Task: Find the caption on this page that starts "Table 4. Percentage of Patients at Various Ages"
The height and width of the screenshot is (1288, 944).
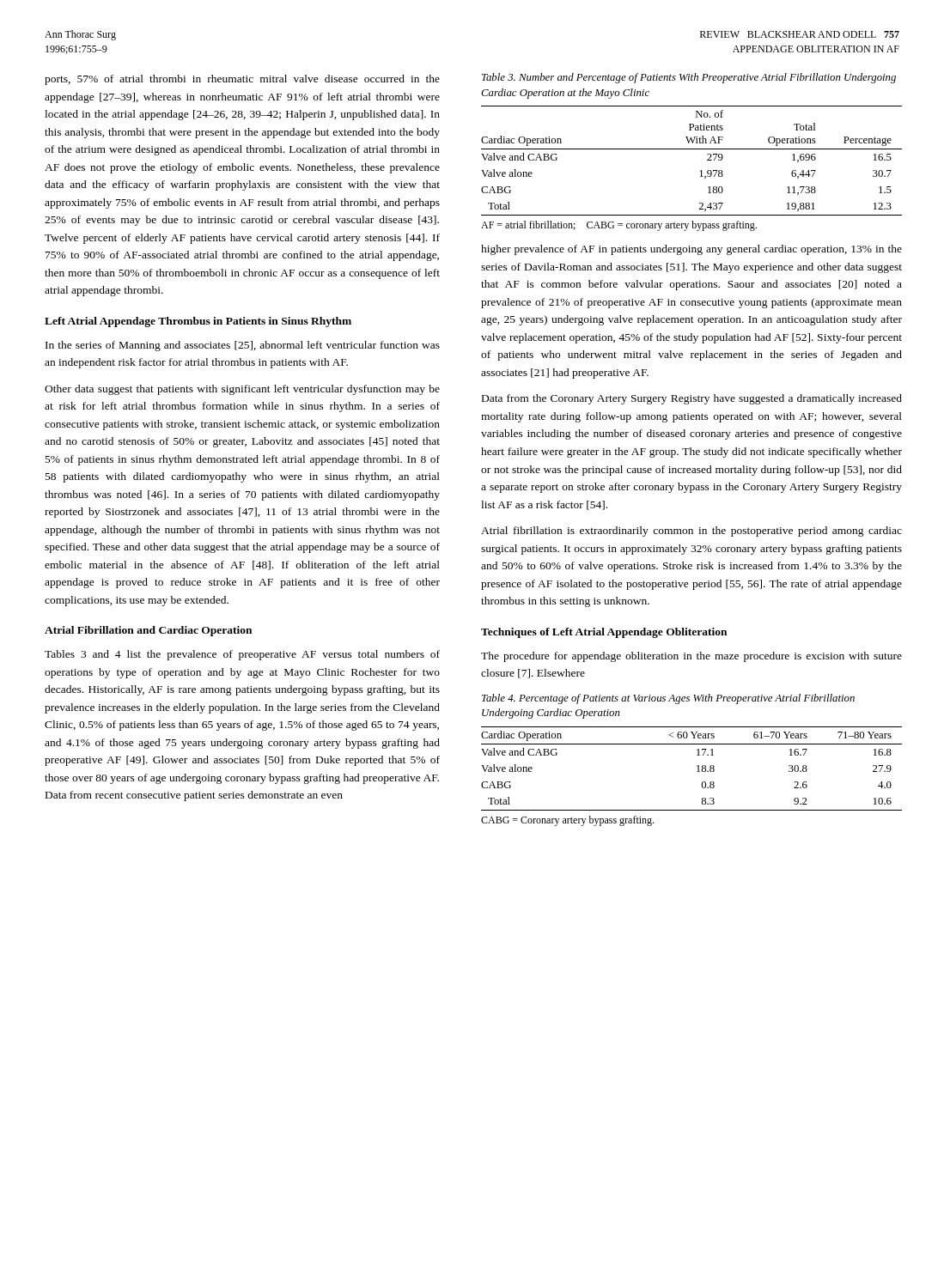Action: 668,705
